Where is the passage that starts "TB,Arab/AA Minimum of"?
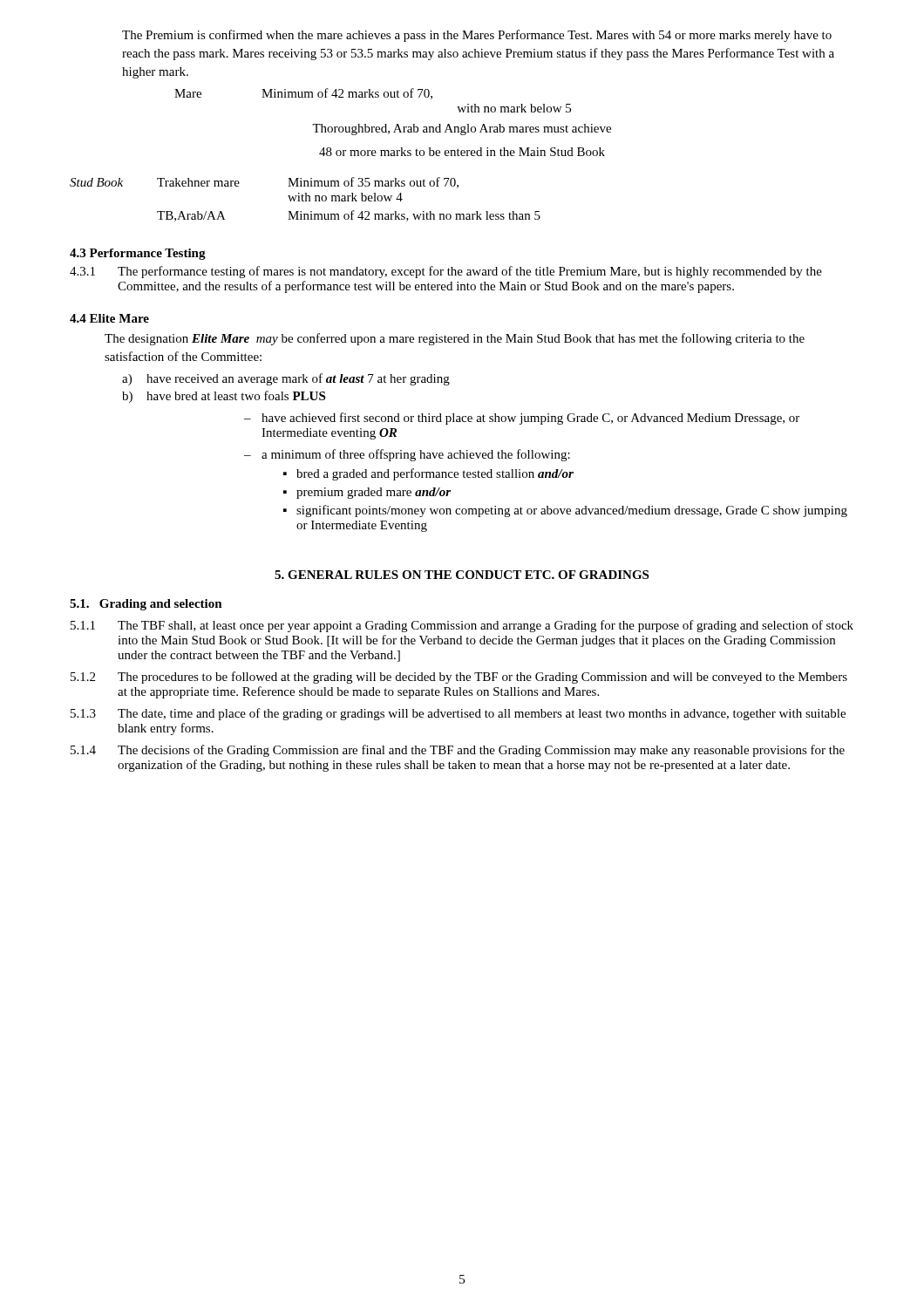Image resolution: width=924 pixels, height=1308 pixels. click(506, 216)
